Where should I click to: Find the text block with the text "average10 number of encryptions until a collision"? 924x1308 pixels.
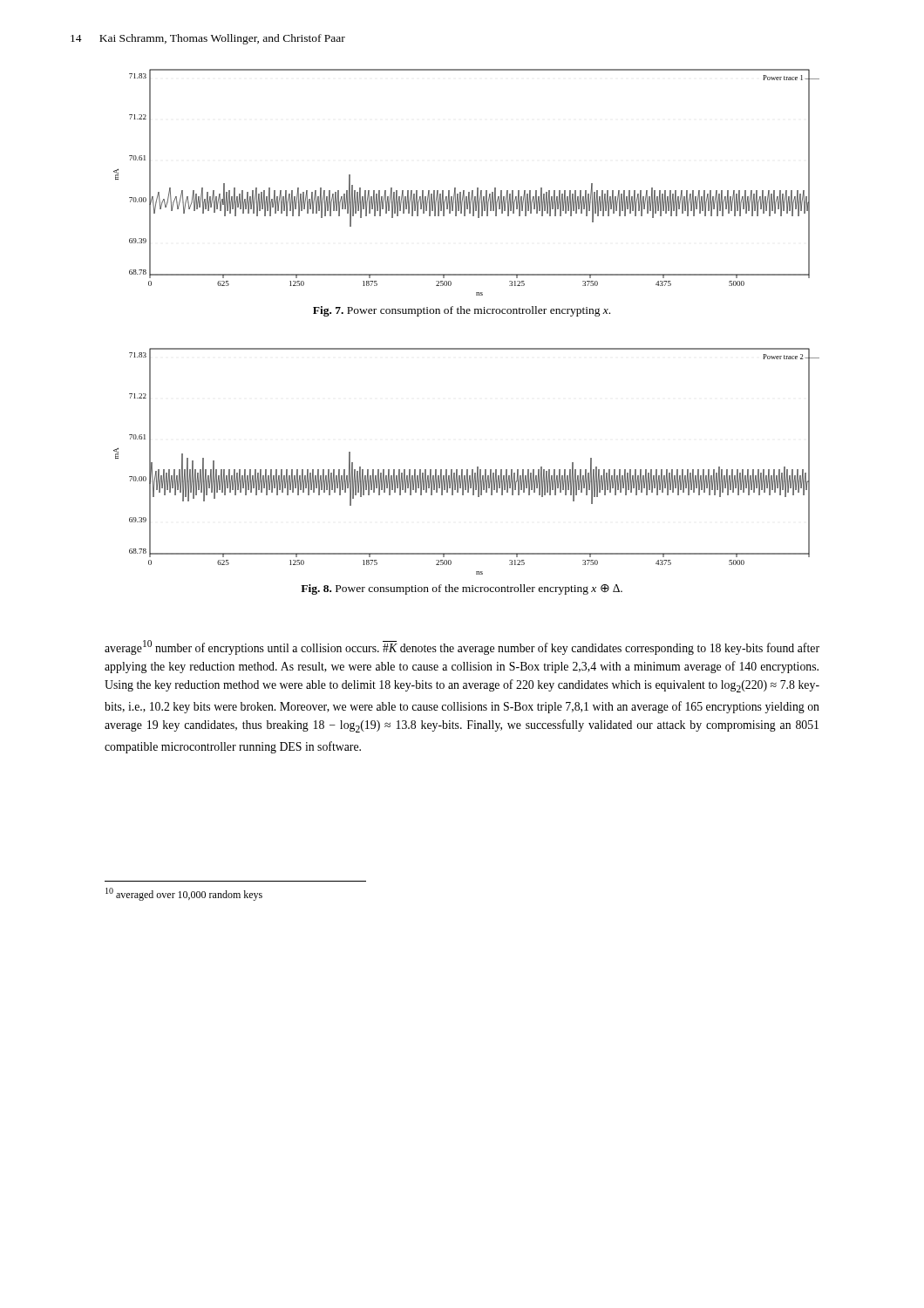pyautogui.click(x=462, y=696)
